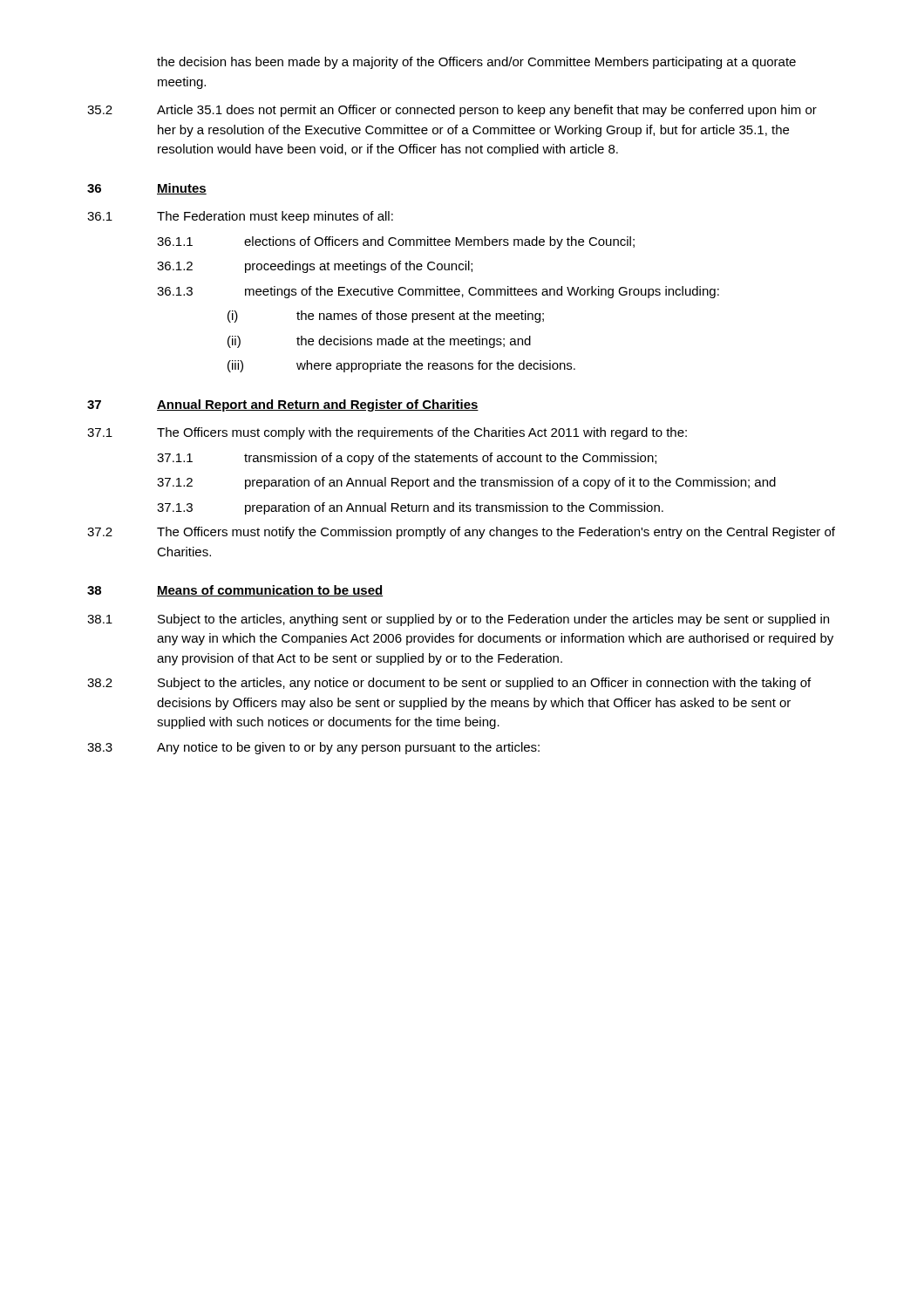
Task: Find the text block starting "37.1.2 preparation of an Annual Report and"
Action: (x=462, y=482)
